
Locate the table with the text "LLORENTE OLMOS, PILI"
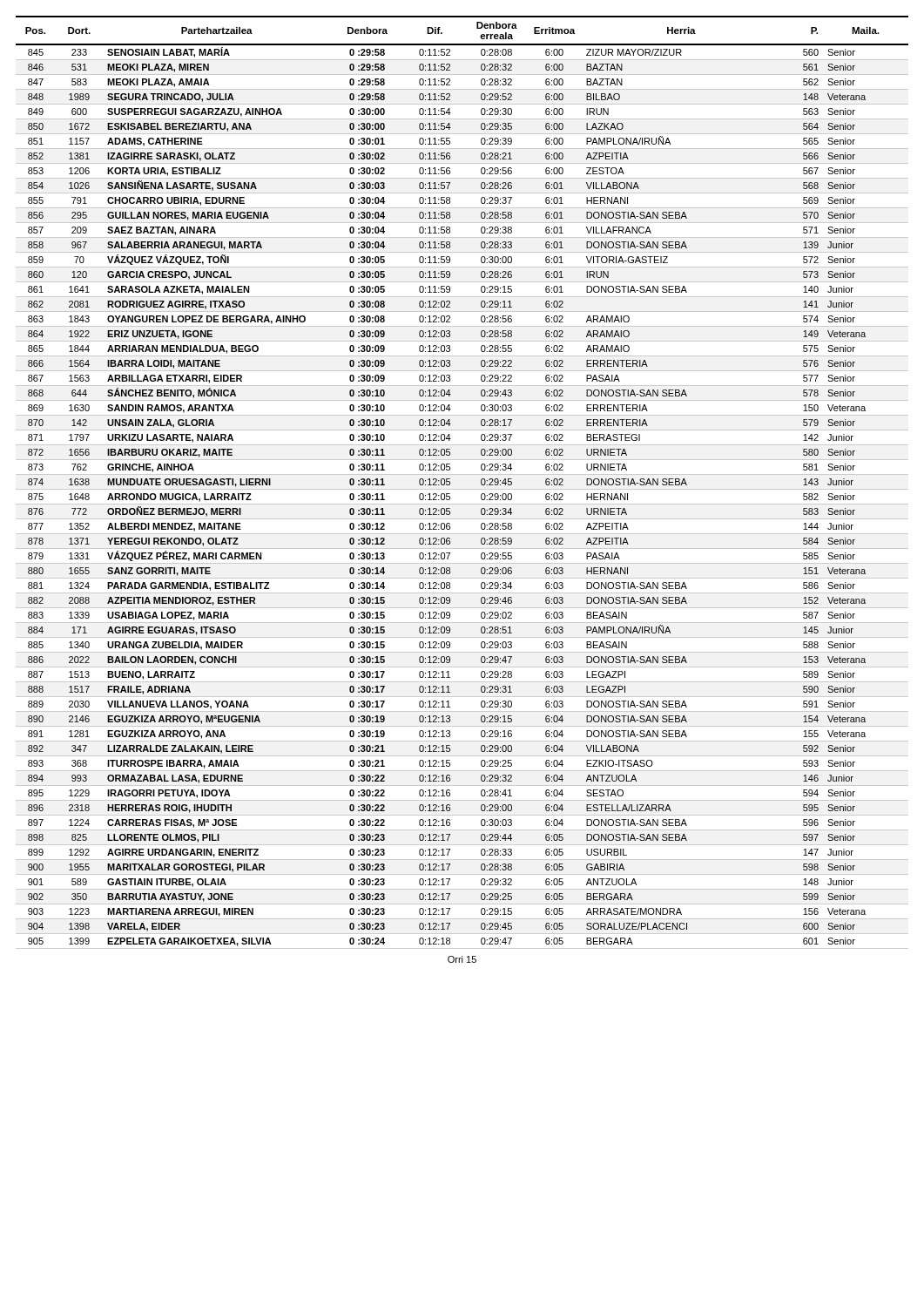pyautogui.click(x=462, y=482)
